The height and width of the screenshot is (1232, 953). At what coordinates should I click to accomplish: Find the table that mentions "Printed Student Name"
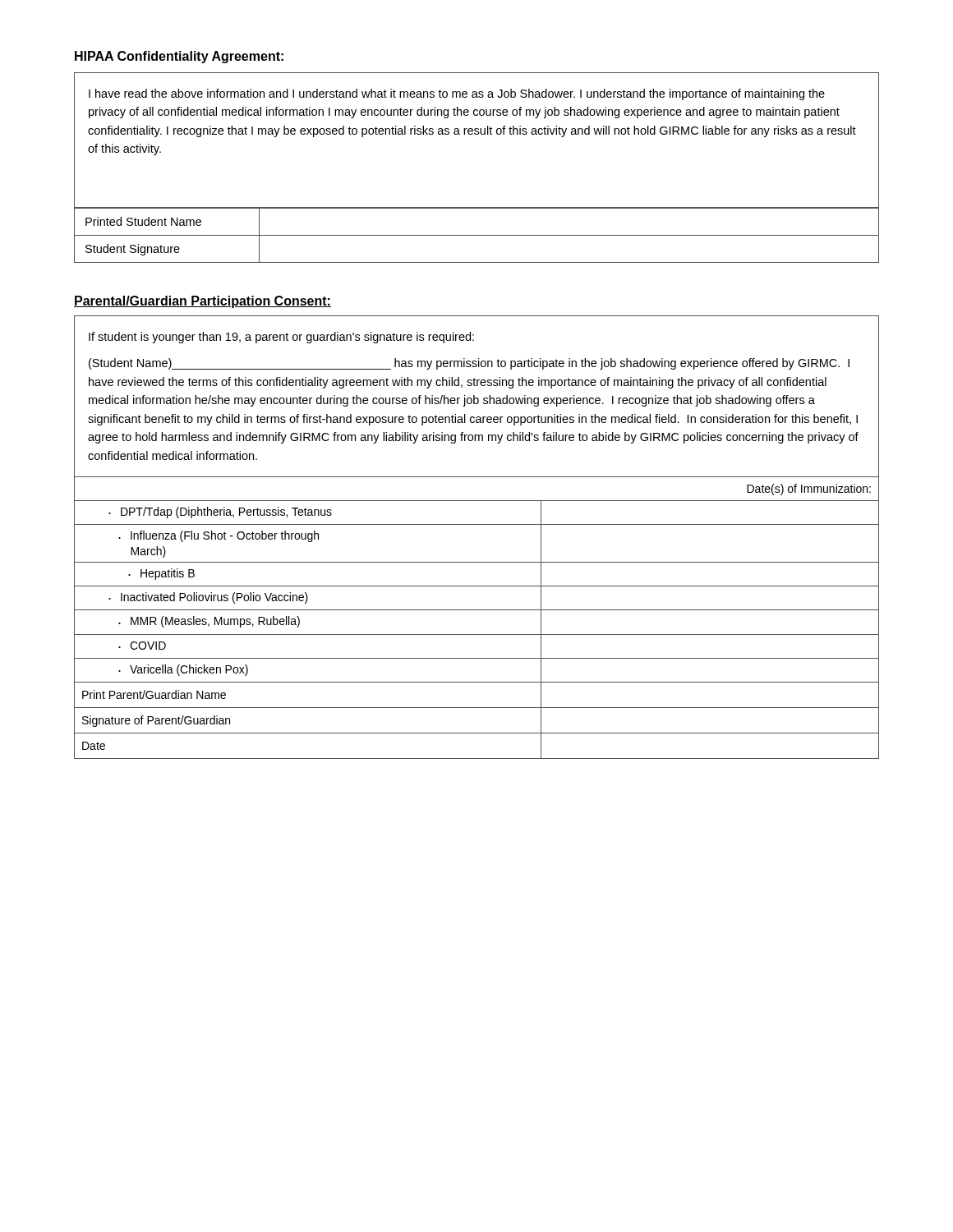coord(476,235)
